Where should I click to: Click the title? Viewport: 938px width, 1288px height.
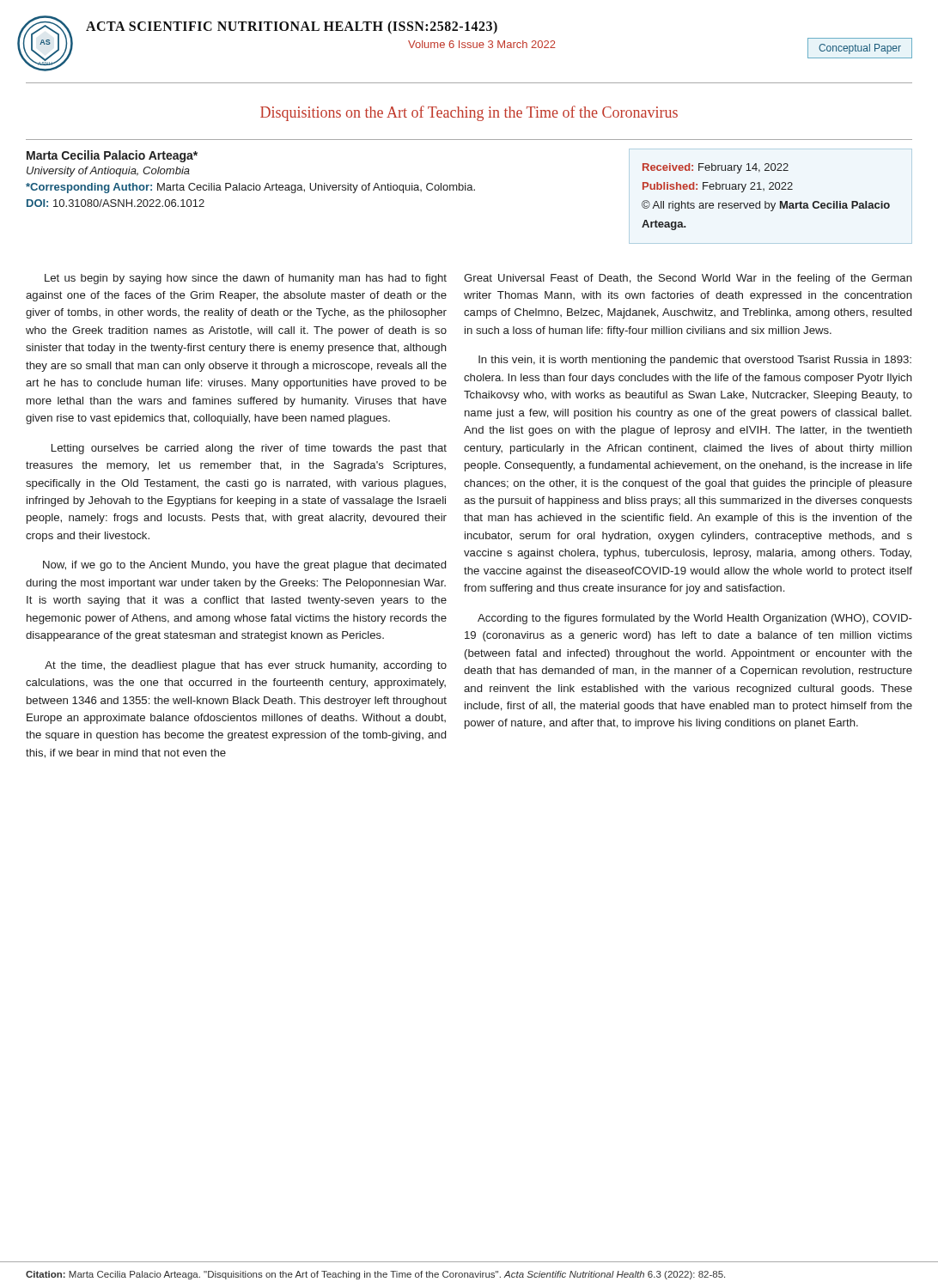(x=469, y=113)
